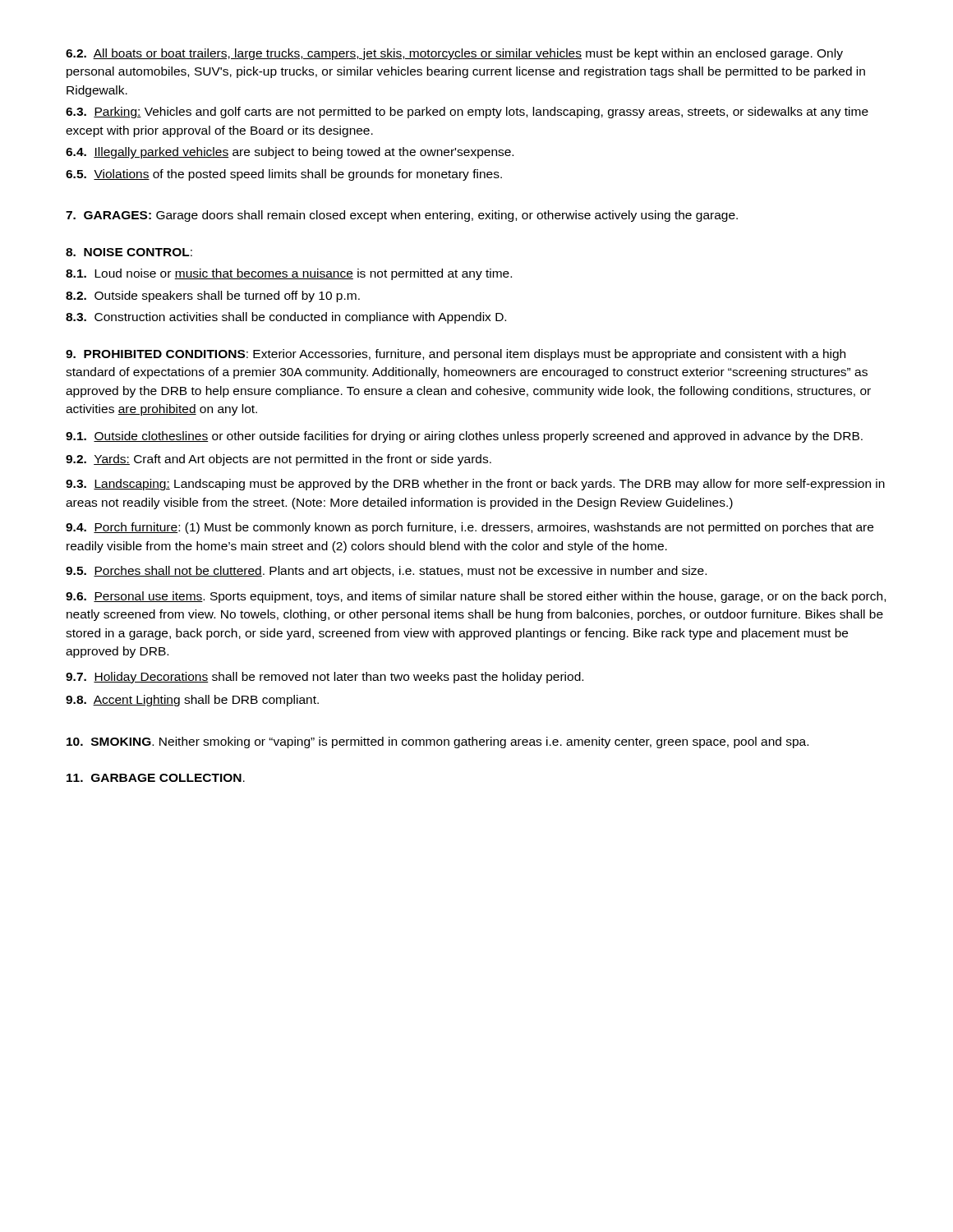Locate the block of text that opens with "8.2. Outside speakers shall be"
953x1232 pixels.
pos(213,297)
